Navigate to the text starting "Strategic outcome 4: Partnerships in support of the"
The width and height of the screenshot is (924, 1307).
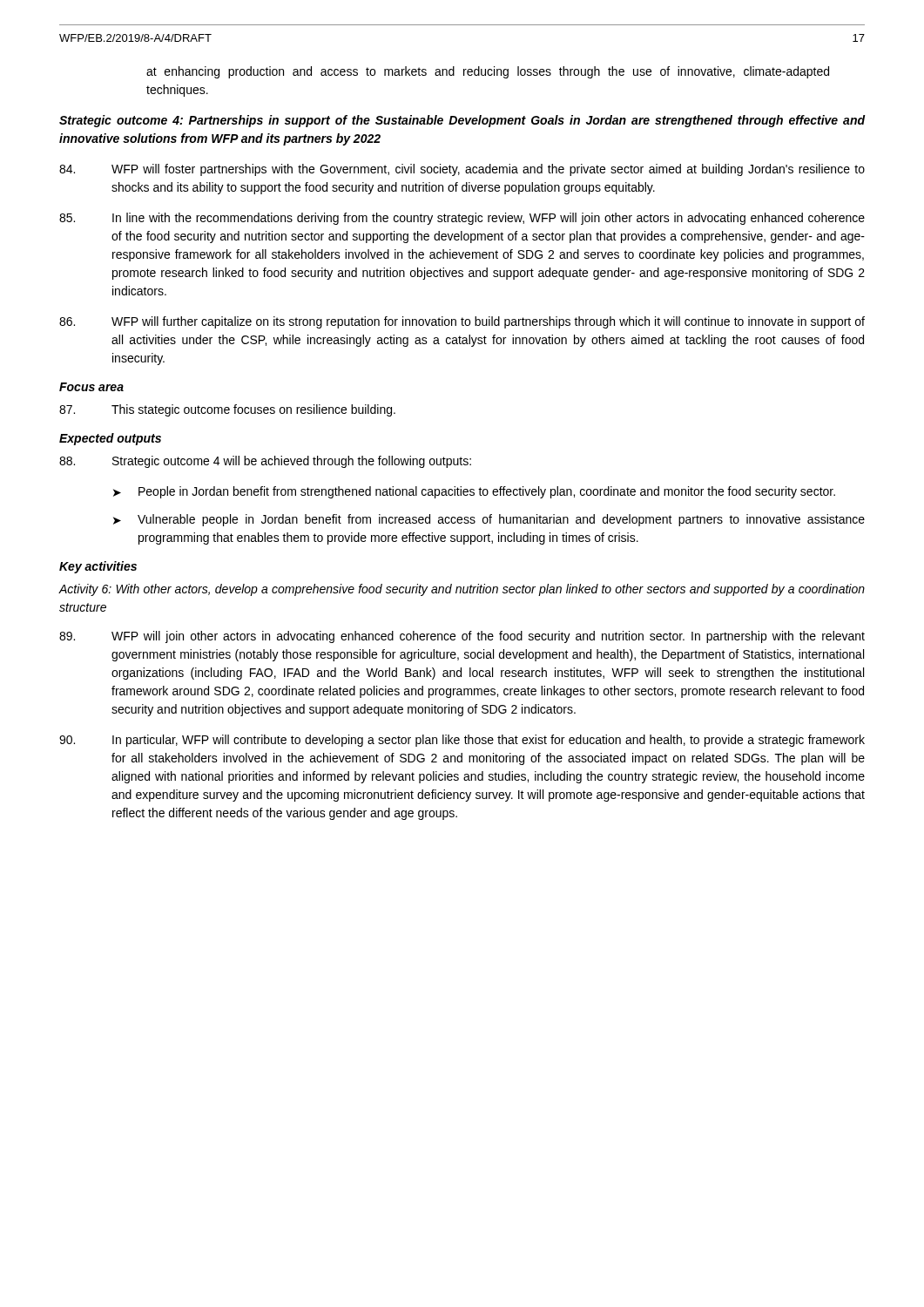(x=462, y=129)
